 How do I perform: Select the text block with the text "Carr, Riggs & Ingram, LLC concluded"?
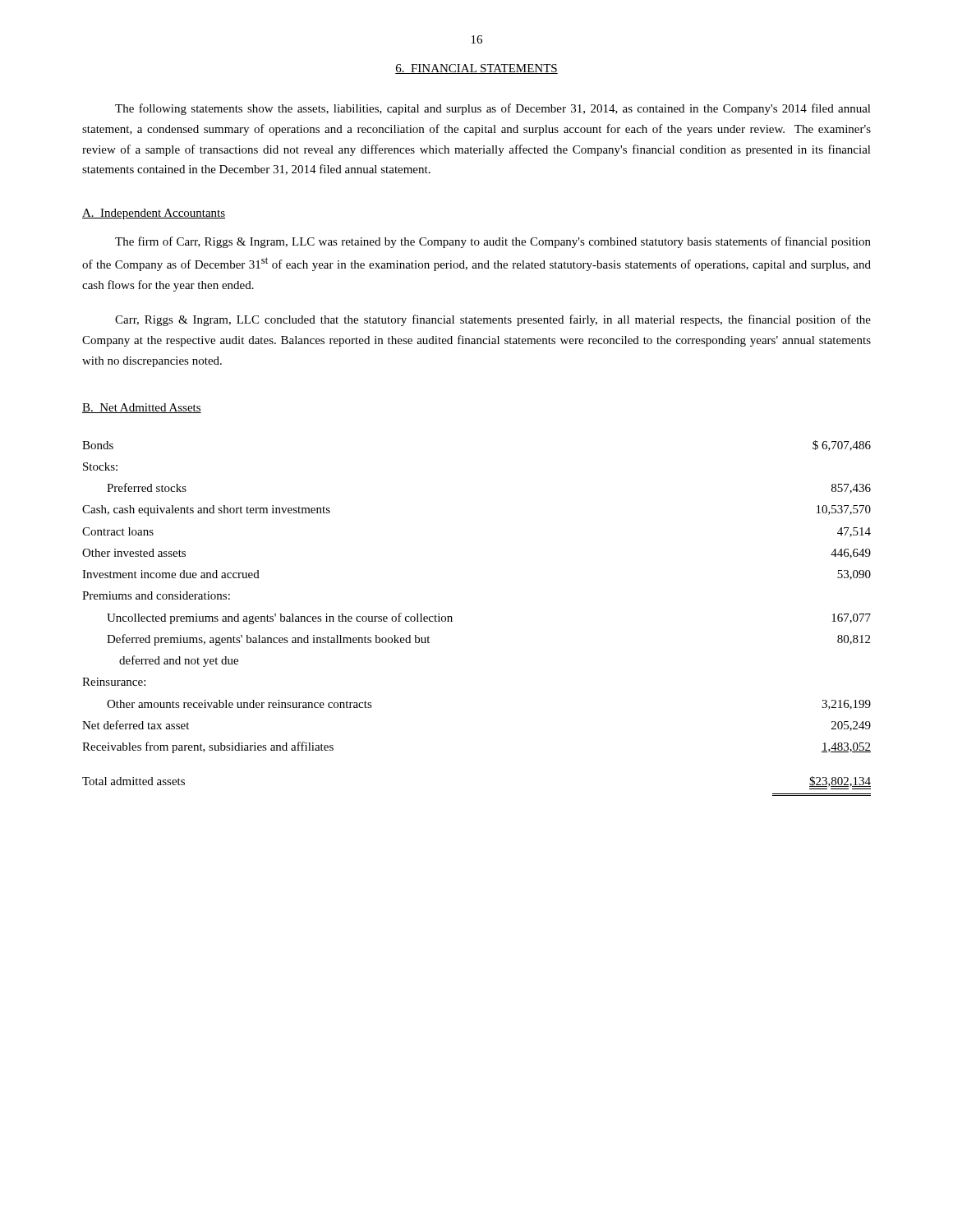click(476, 340)
